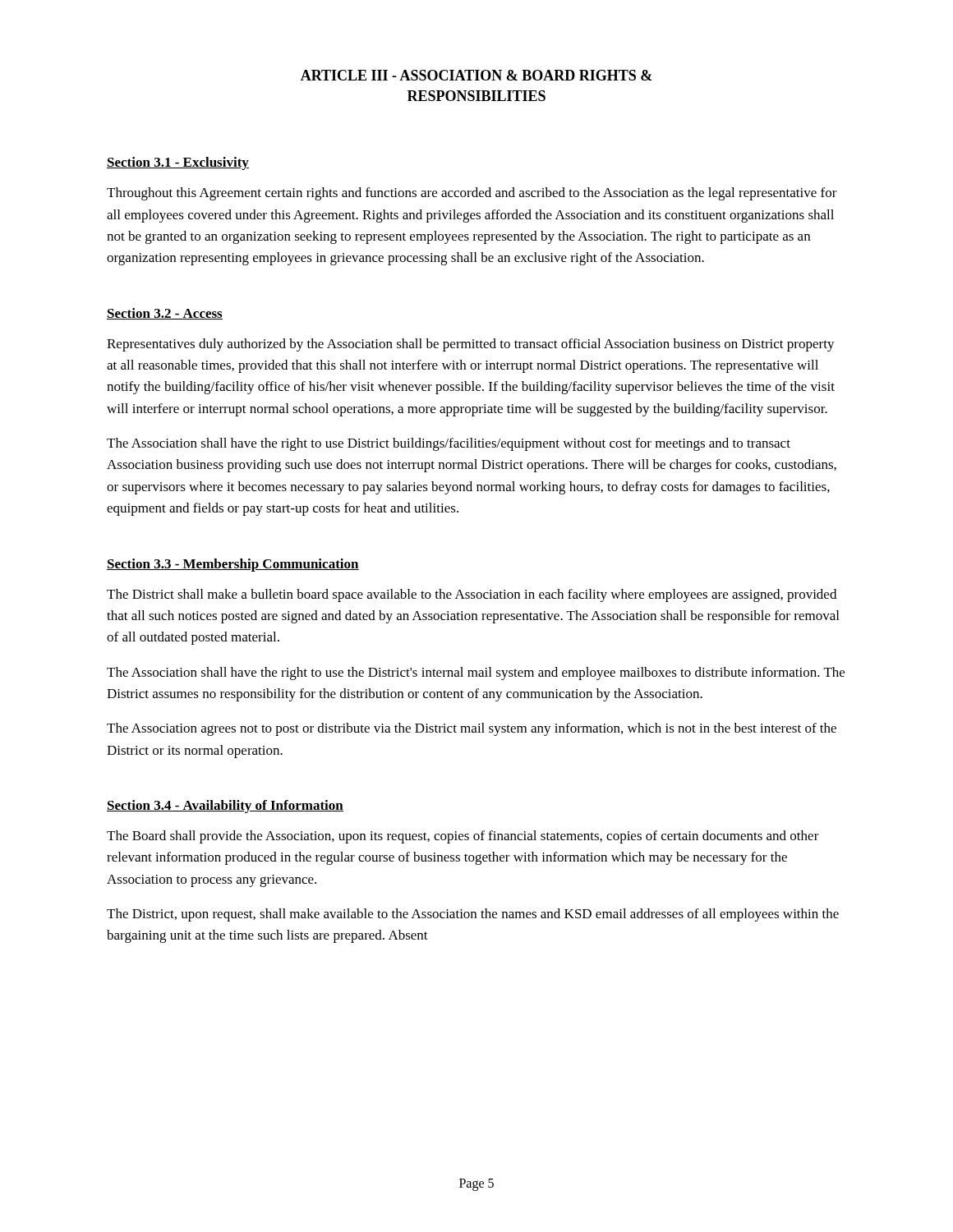Locate the text block that reads "The Association agrees not to post"
Image resolution: width=953 pixels, height=1232 pixels.
[472, 739]
